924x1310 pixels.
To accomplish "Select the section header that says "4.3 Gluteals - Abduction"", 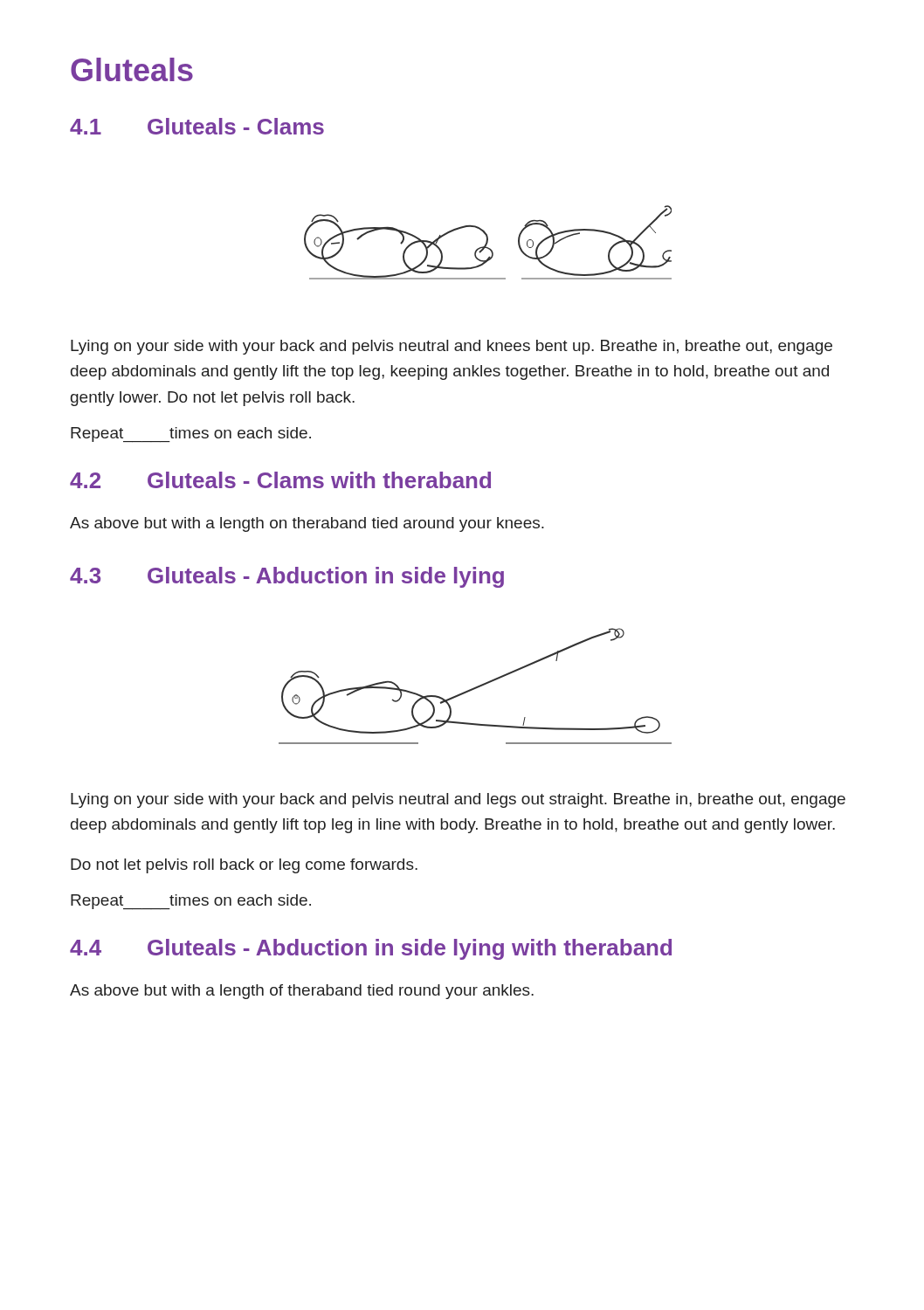I will (288, 576).
